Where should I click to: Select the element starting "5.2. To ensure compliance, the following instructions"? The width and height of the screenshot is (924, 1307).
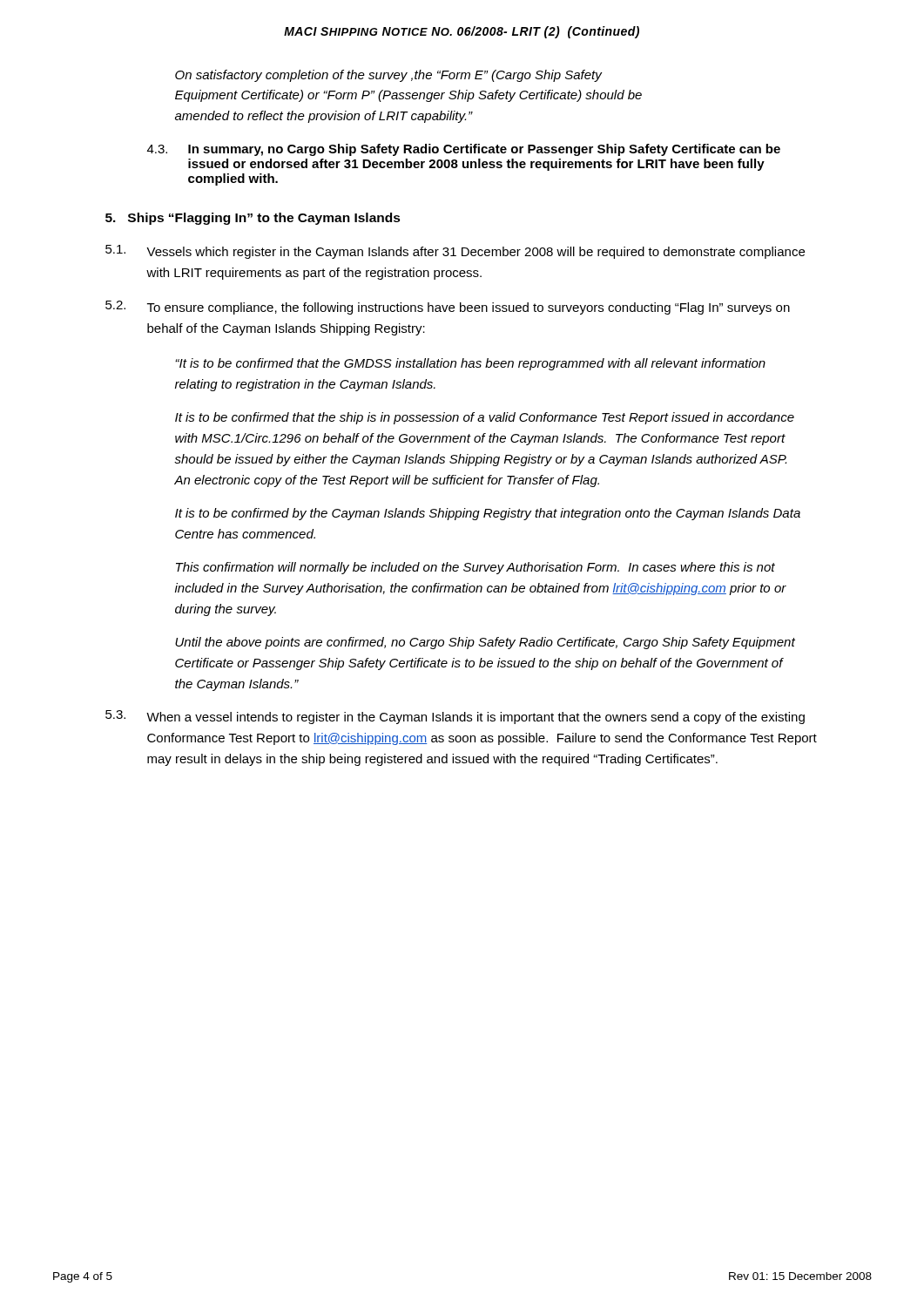click(462, 318)
